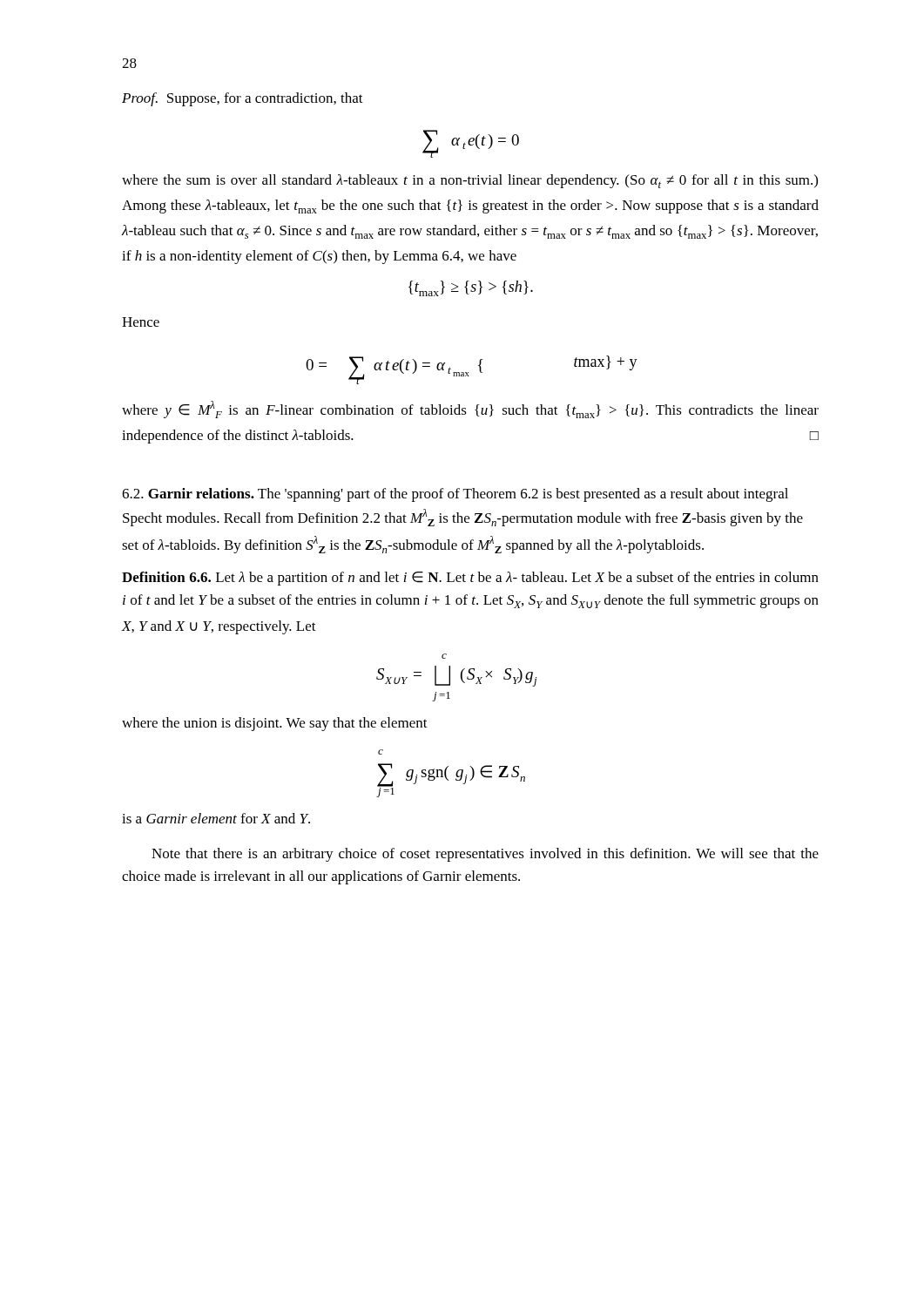
Task: Locate the element starting "0 = ∑ t α t"
Action: coord(470,363)
